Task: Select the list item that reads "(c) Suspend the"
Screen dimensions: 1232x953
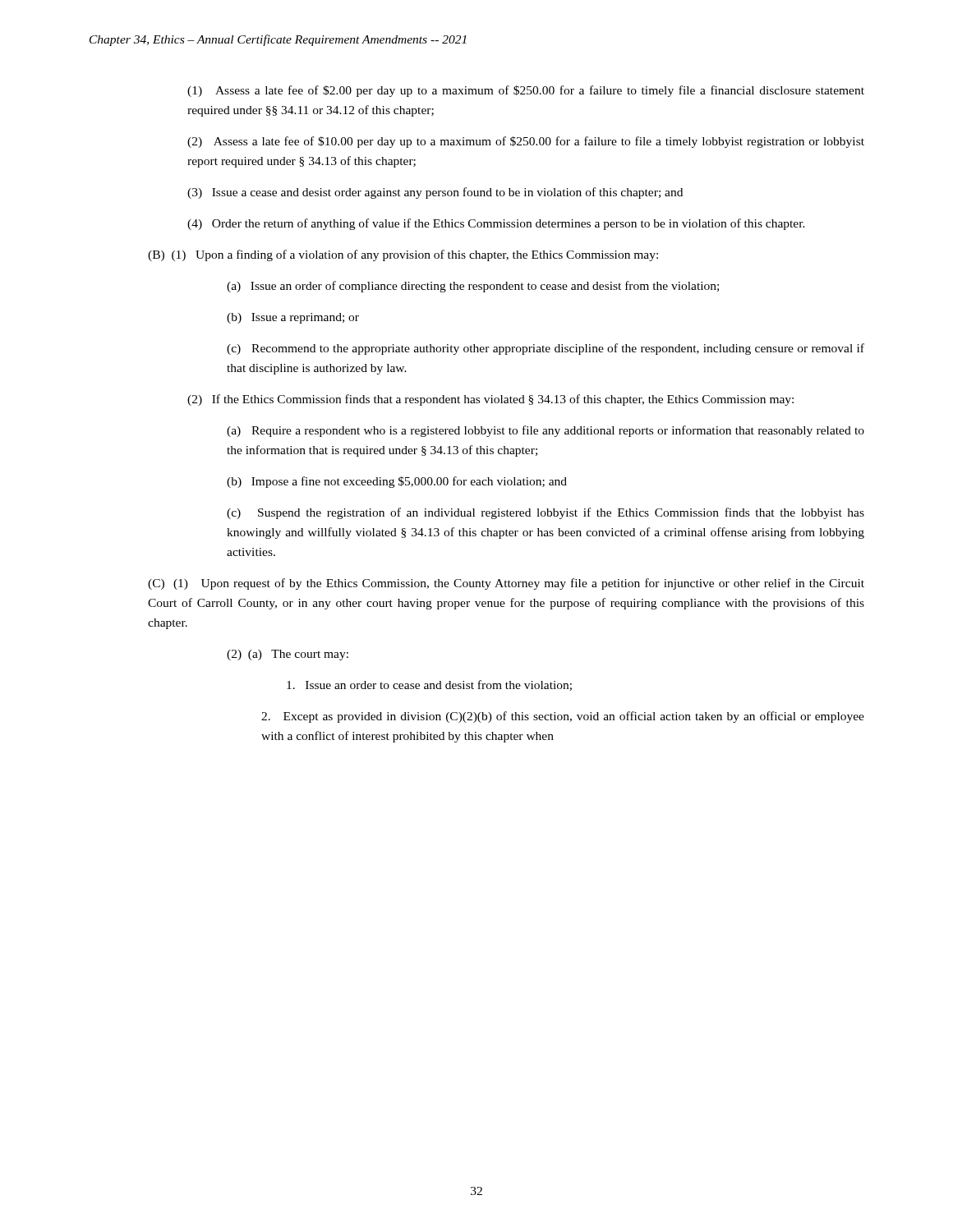Action: (x=545, y=532)
